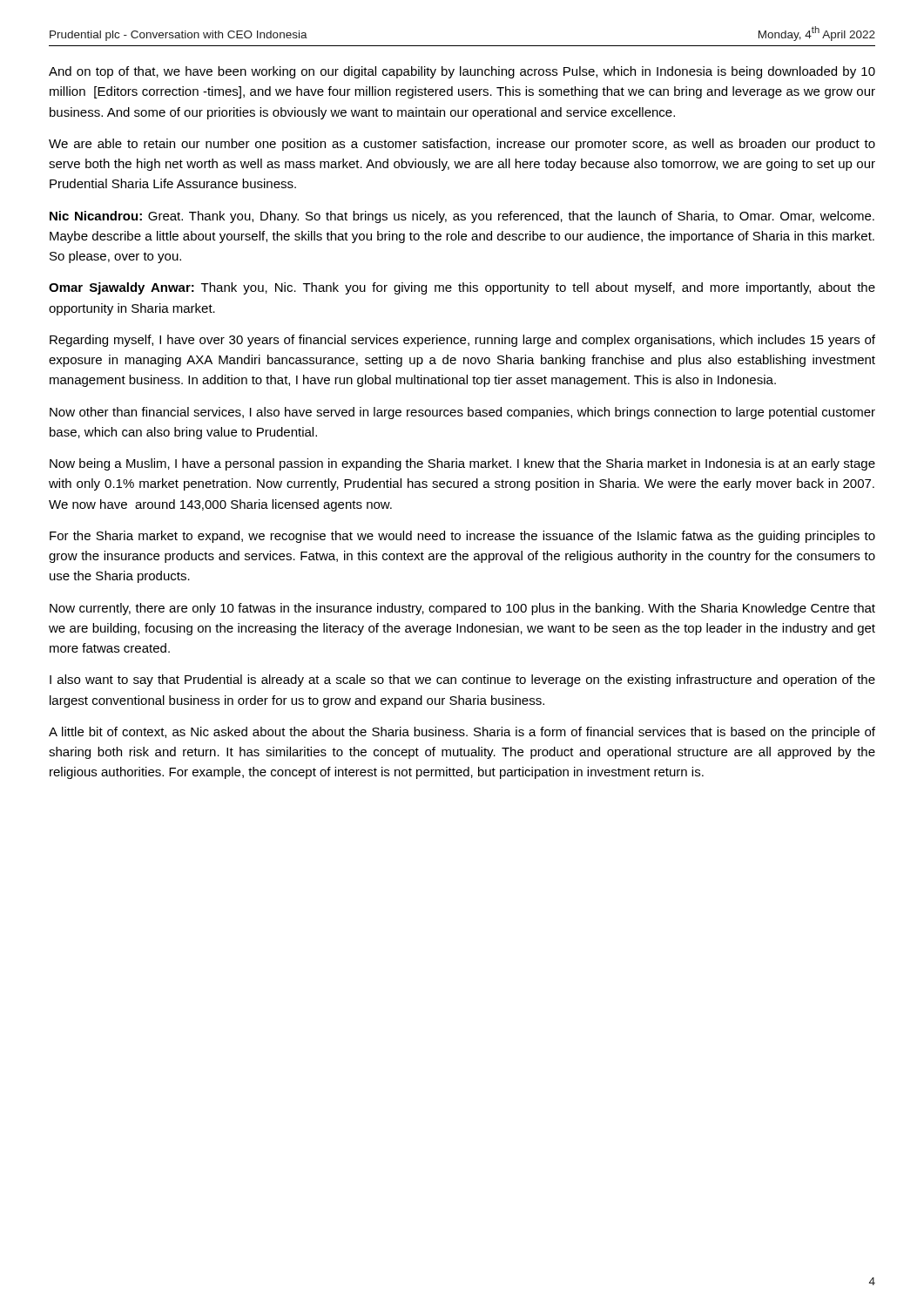Select the text block that reads "Nic Nicandrou: Great. Thank you, Dhany. So that"
The image size is (924, 1307).
click(x=462, y=235)
